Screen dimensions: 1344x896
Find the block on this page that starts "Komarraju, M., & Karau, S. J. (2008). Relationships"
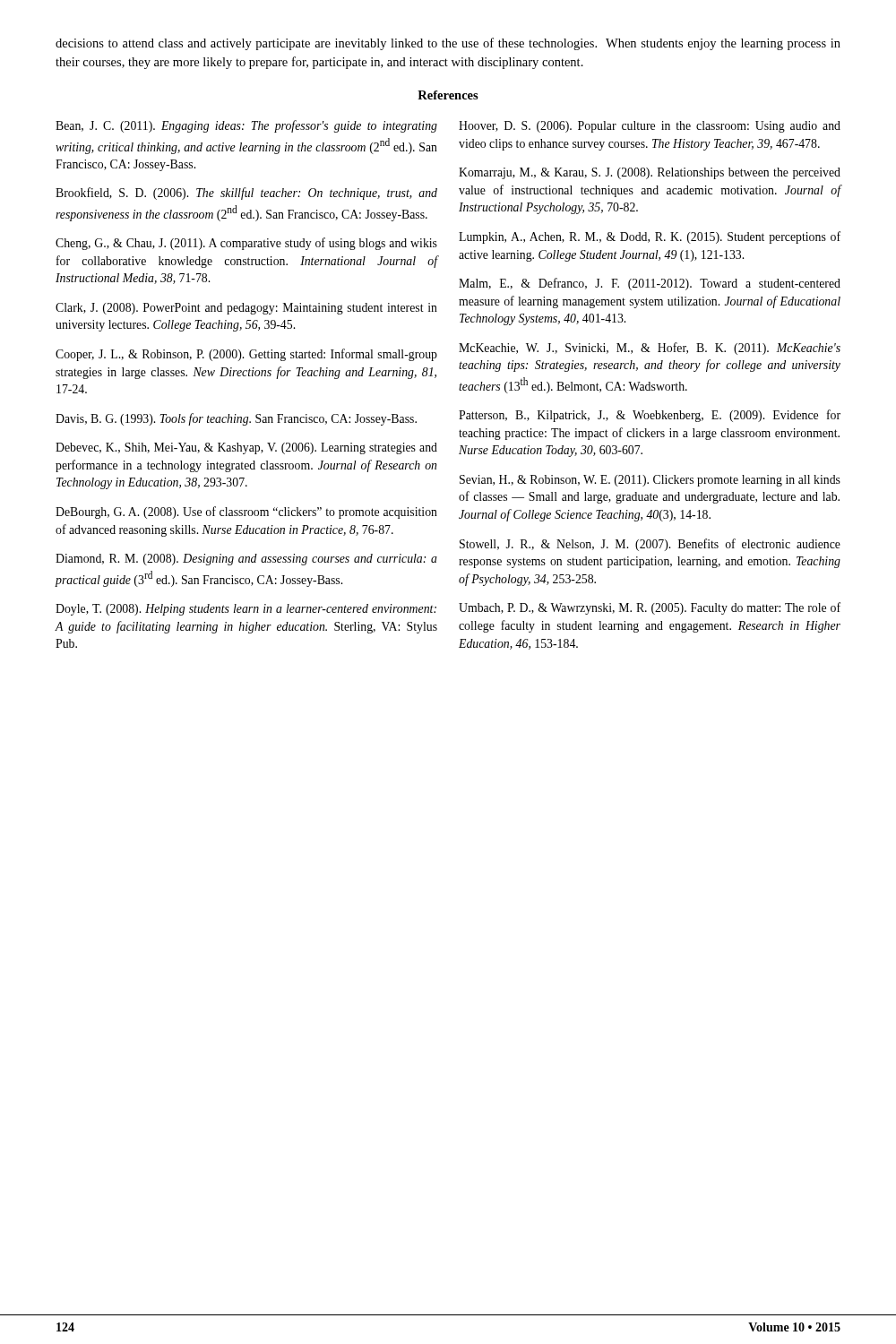click(650, 190)
